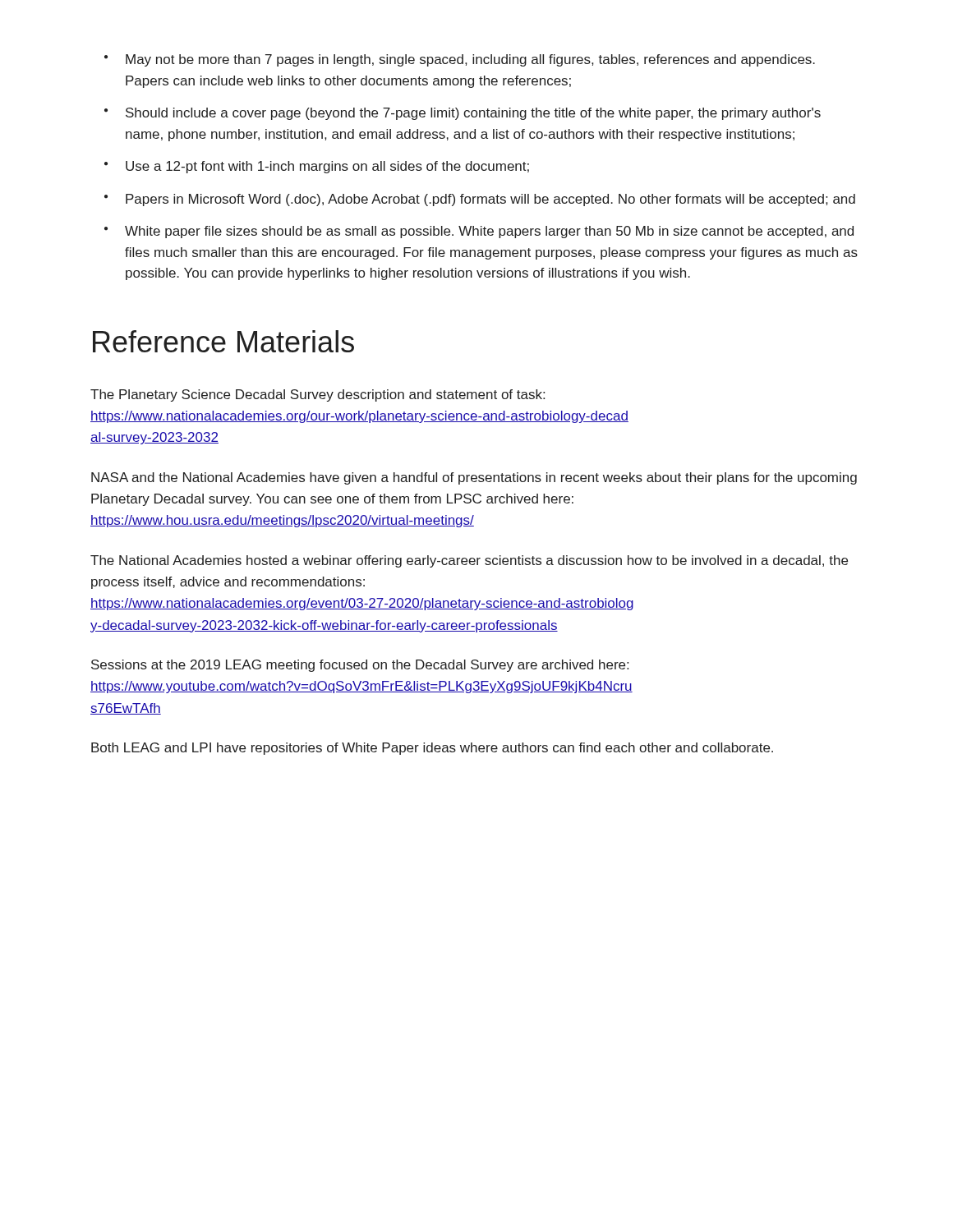The height and width of the screenshot is (1232, 953).
Task: Navigate to the block starting "Use a 12-pt font with"
Action: (x=492, y=167)
